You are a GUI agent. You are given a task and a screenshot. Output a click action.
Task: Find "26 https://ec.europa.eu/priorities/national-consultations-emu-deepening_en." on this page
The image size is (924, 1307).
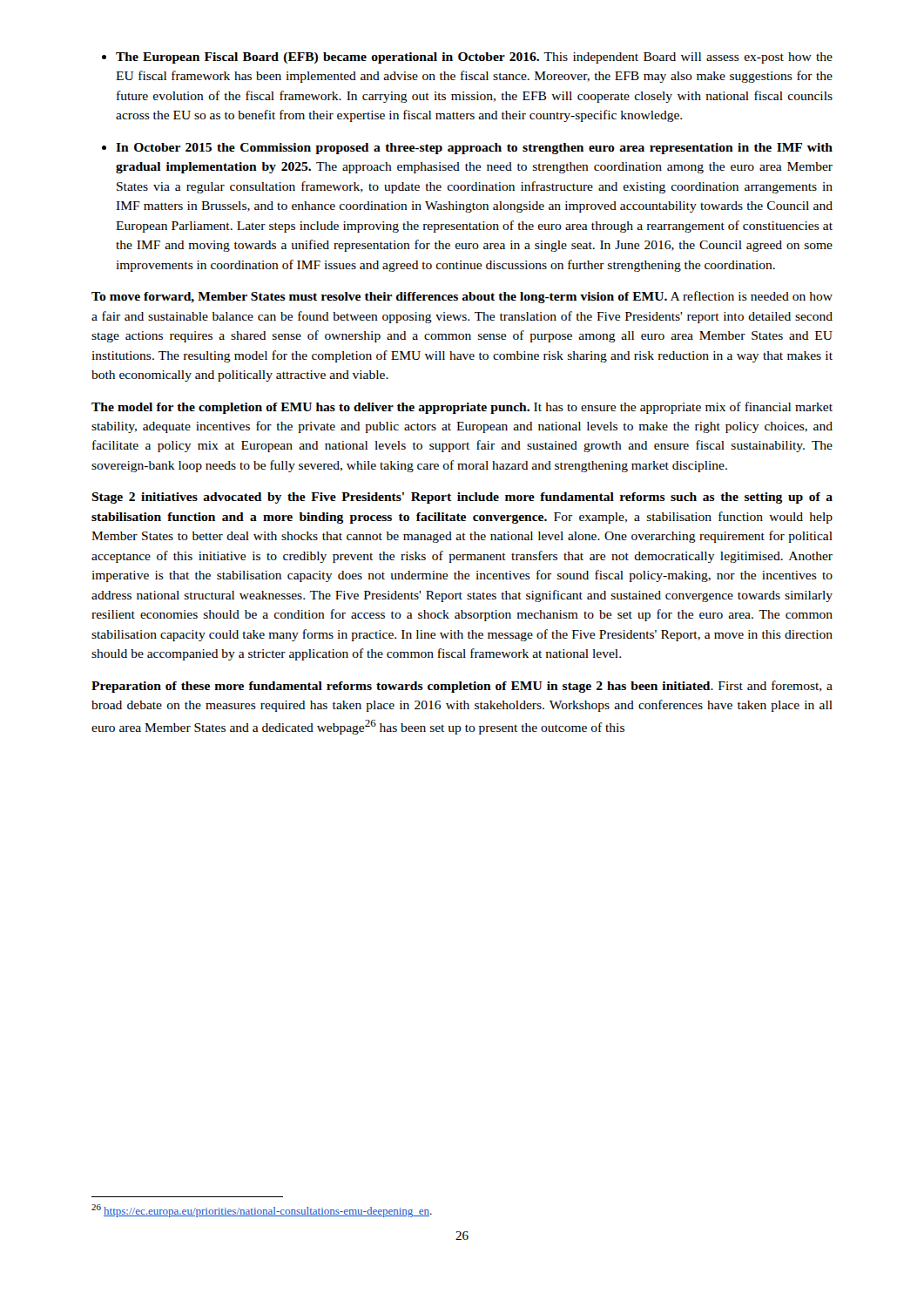click(262, 1210)
